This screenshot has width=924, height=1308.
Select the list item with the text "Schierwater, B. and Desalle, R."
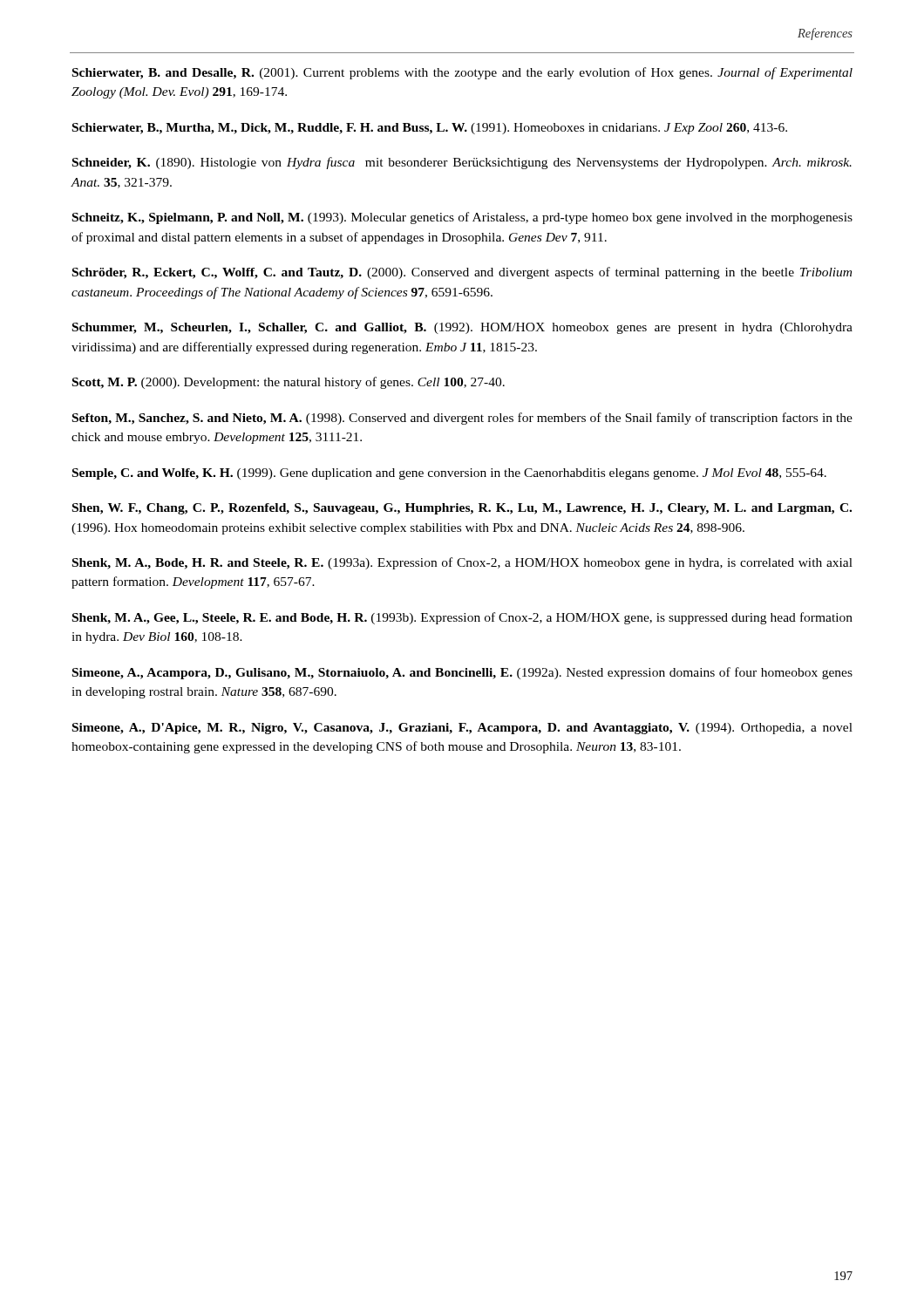coord(462,82)
